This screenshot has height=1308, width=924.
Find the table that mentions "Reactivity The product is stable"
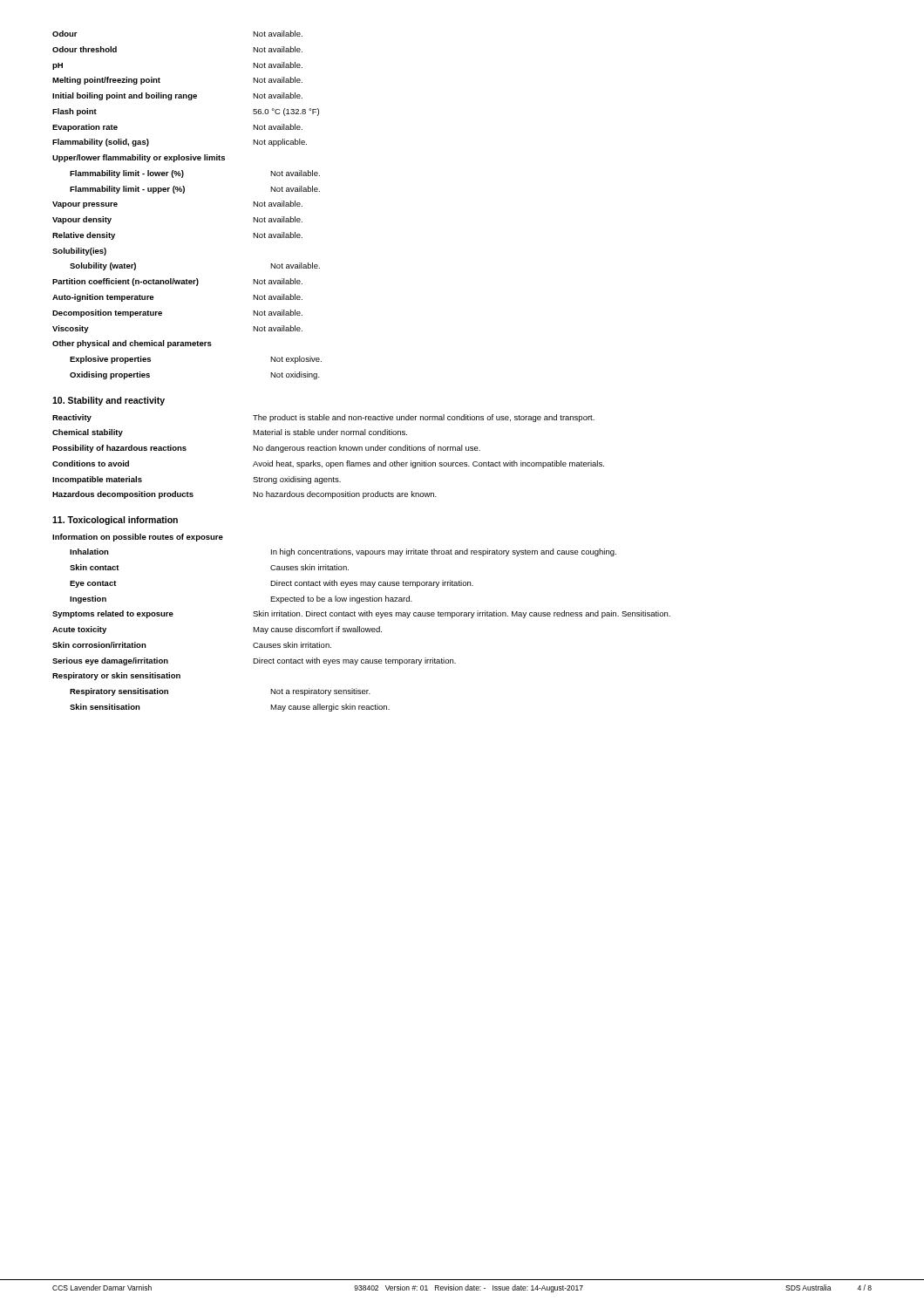pos(462,456)
